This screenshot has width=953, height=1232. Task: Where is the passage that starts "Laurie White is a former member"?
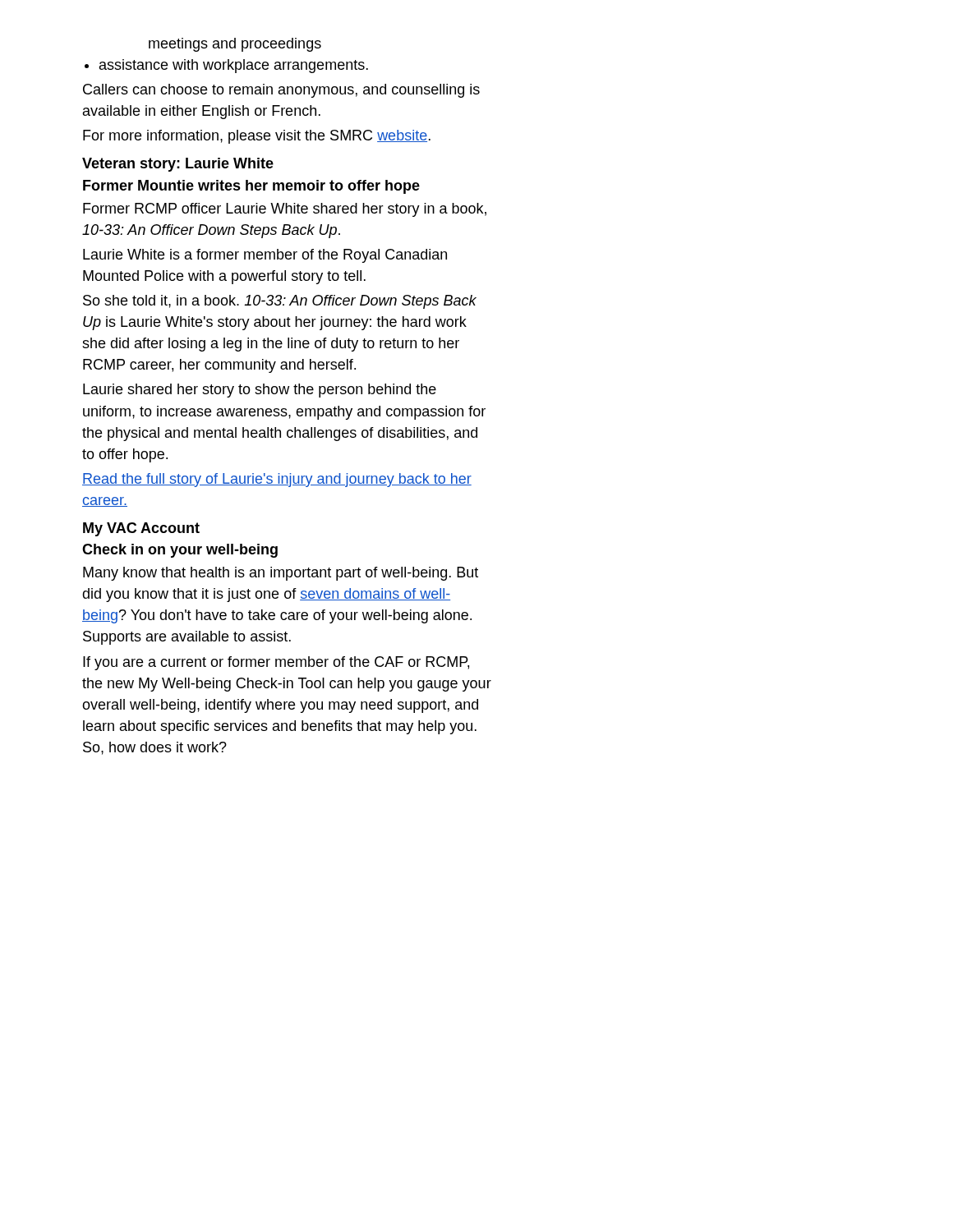tap(288, 265)
